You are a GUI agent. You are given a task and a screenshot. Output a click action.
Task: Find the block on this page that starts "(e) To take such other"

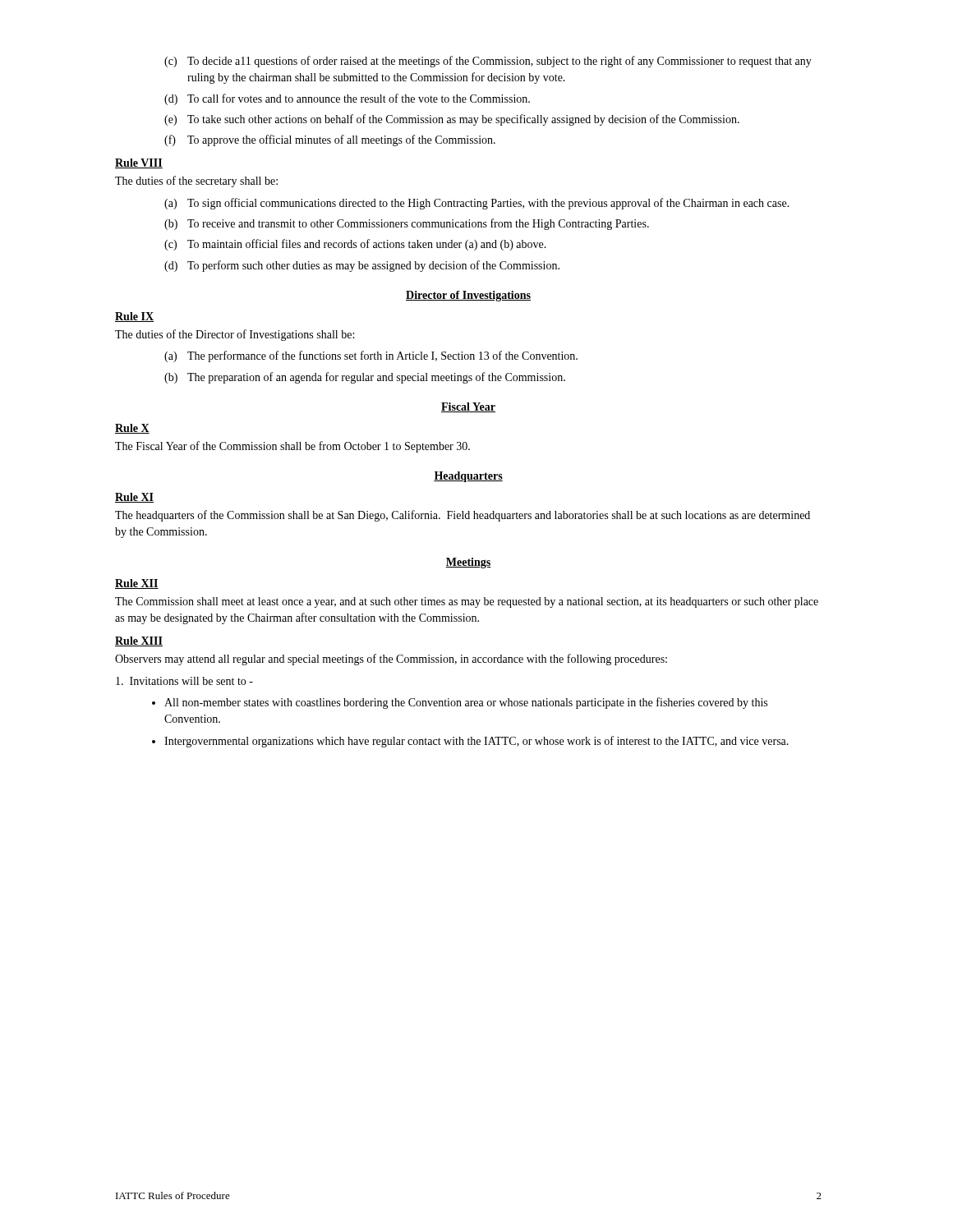[493, 120]
